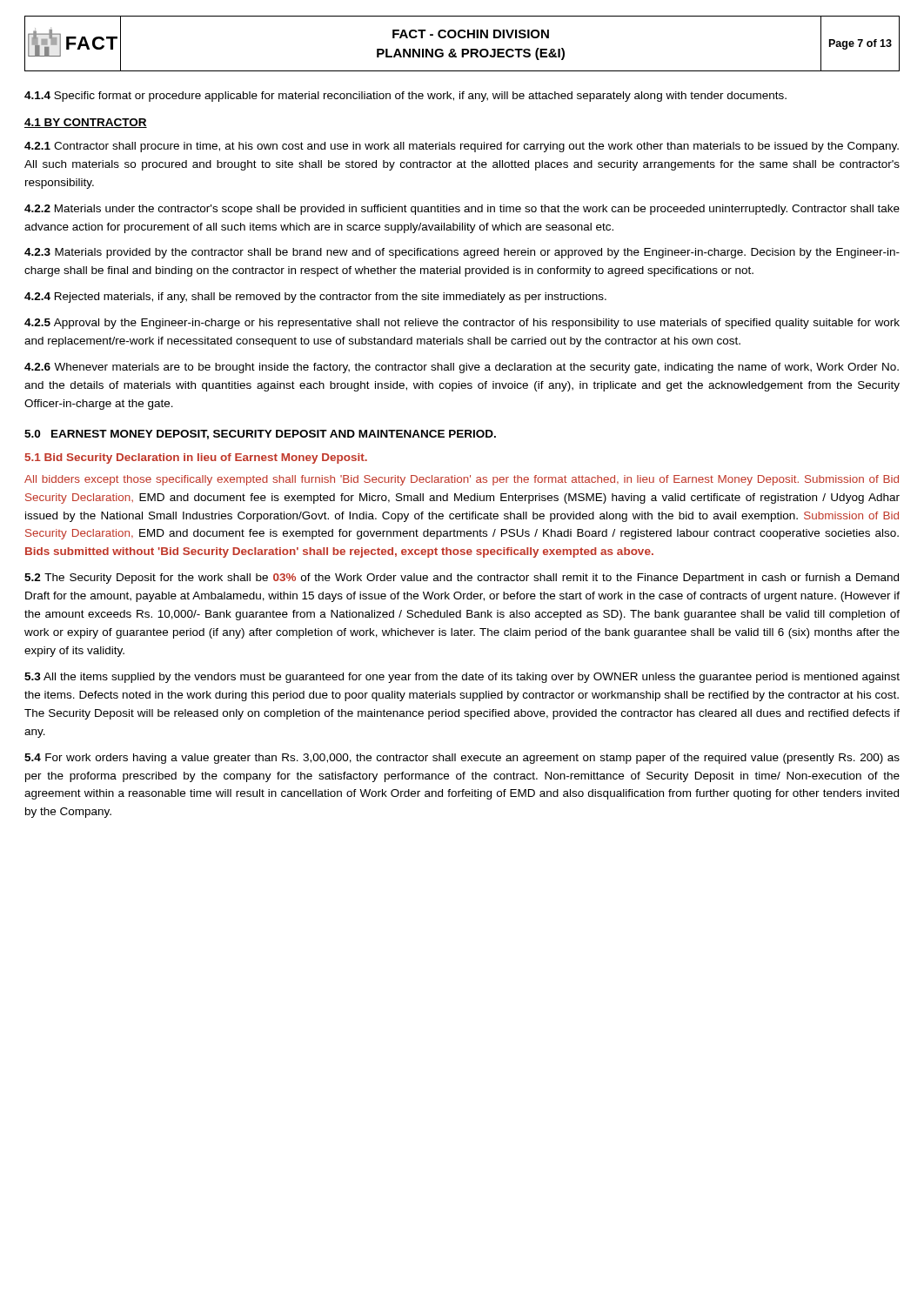
Task: Locate the element starting "4 For work orders having a"
Action: point(462,784)
